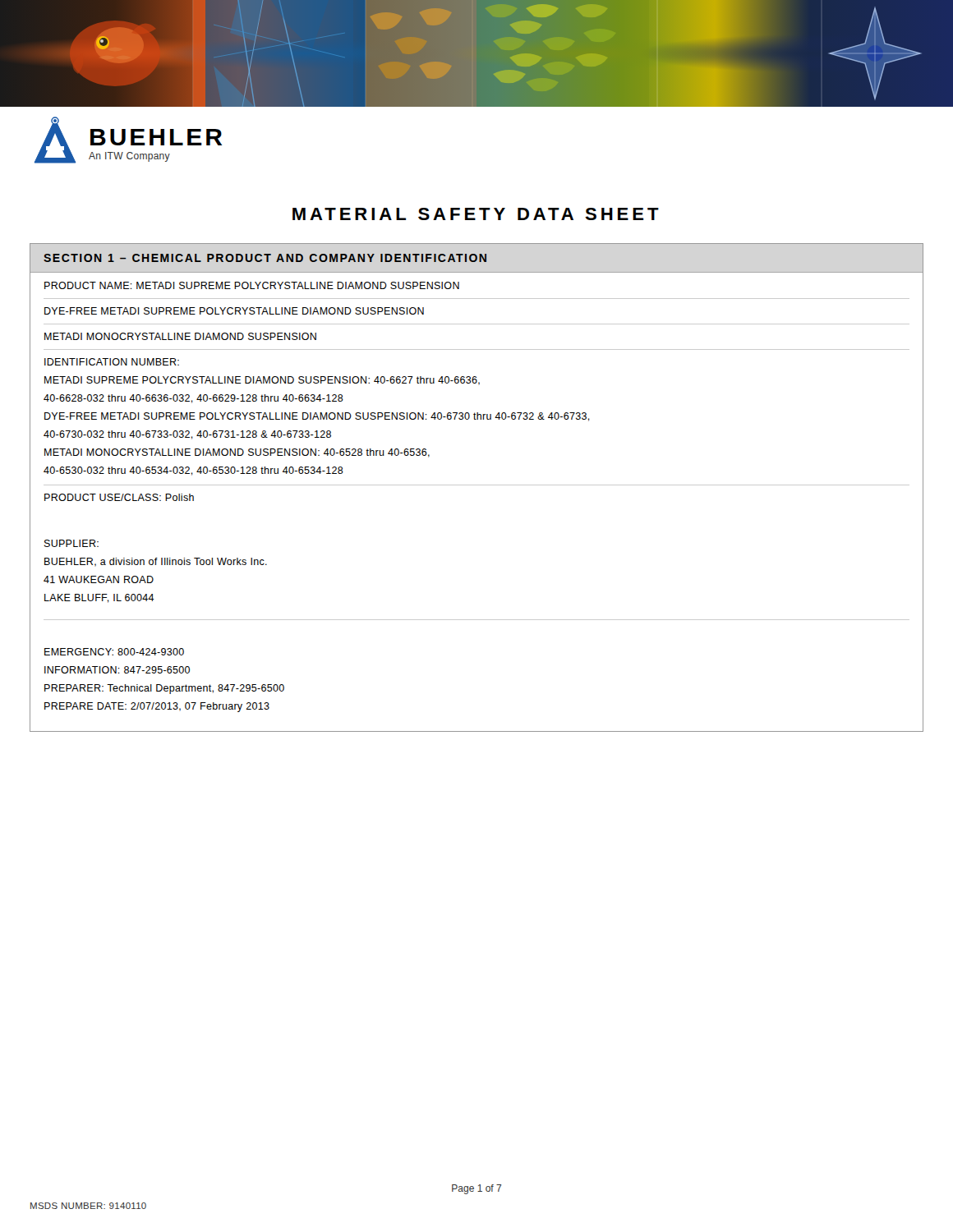Locate the text block that reads "DYE-FREE METADI SUPREME POLYCRYSTALLINE DIAMOND"

[x=234, y=311]
